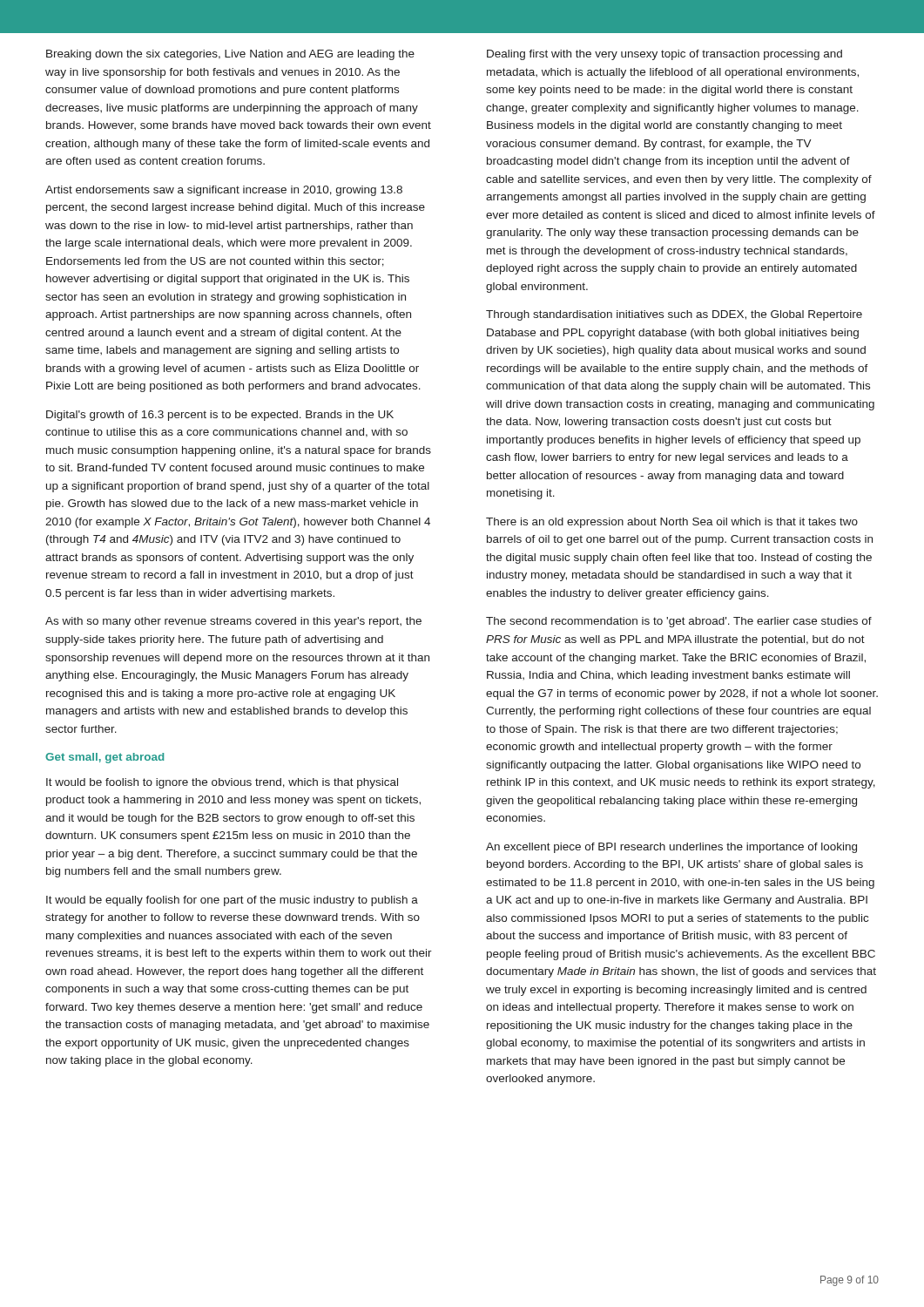
Task: Locate the text block with the text "As with so many"
Action: tap(239, 676)
